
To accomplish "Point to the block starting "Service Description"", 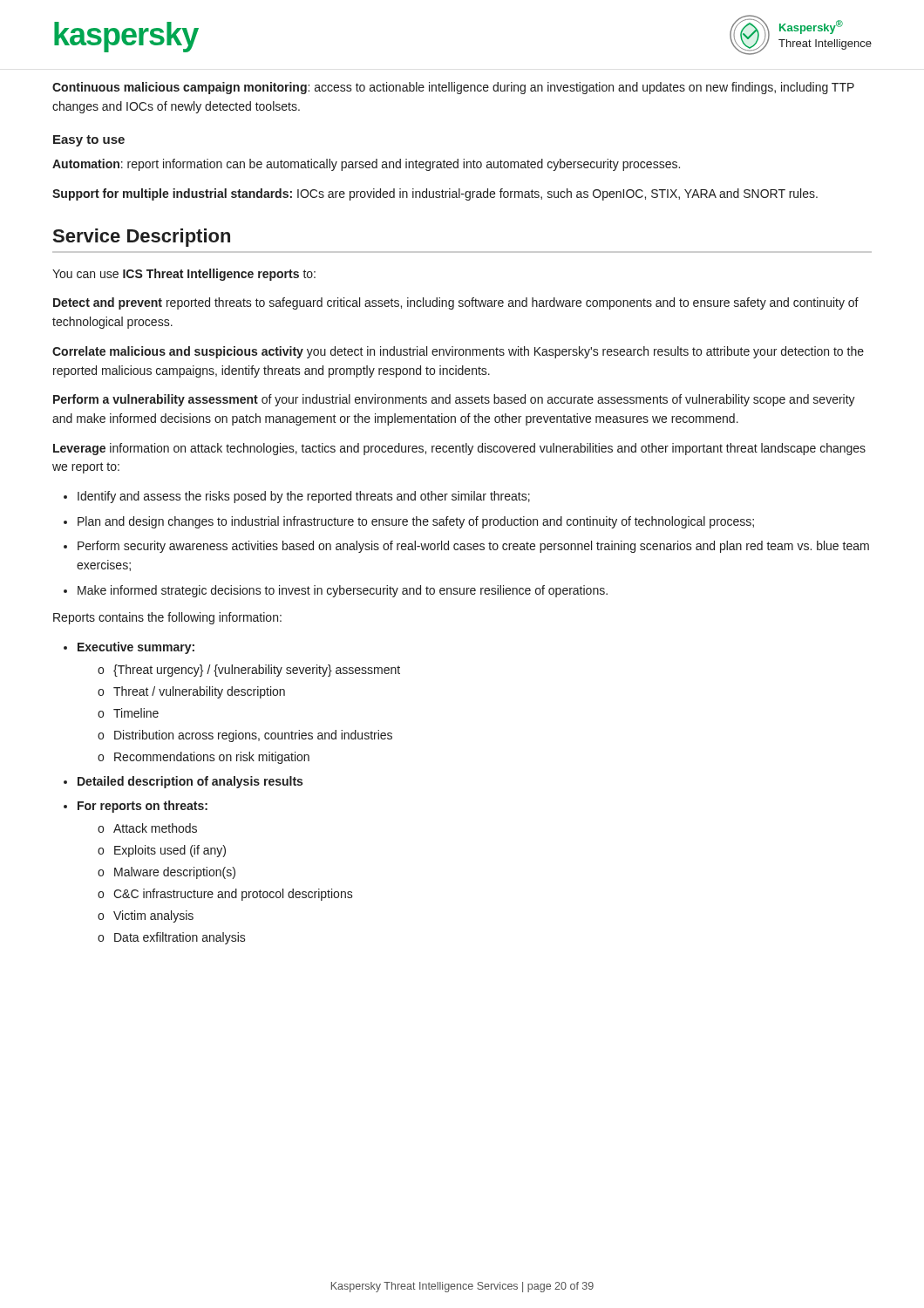I will pyautogui.click(x=142, y=238).
